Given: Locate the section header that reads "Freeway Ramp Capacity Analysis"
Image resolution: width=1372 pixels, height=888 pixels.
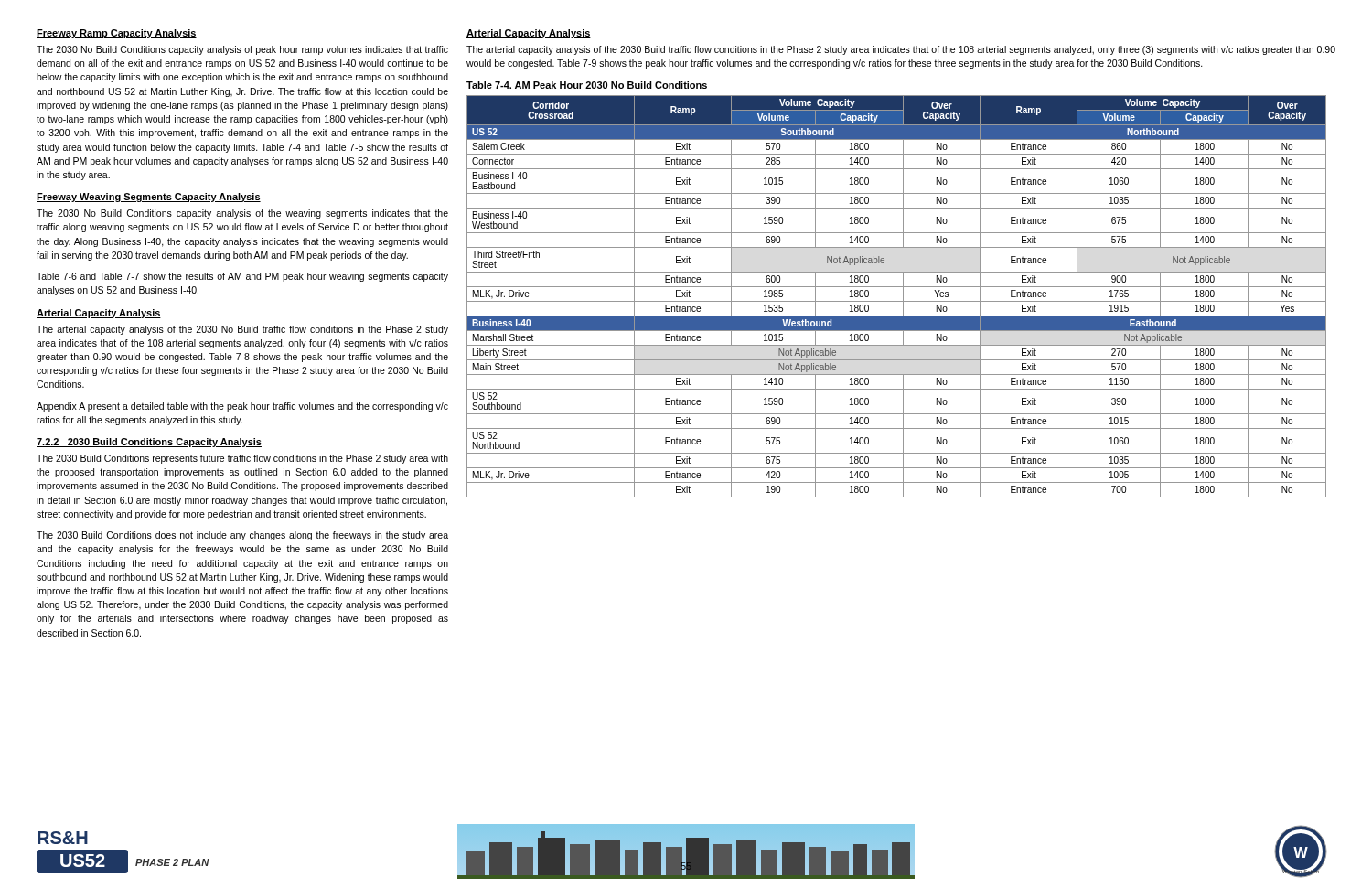Looking at the screenshot, I should (116, 33).
